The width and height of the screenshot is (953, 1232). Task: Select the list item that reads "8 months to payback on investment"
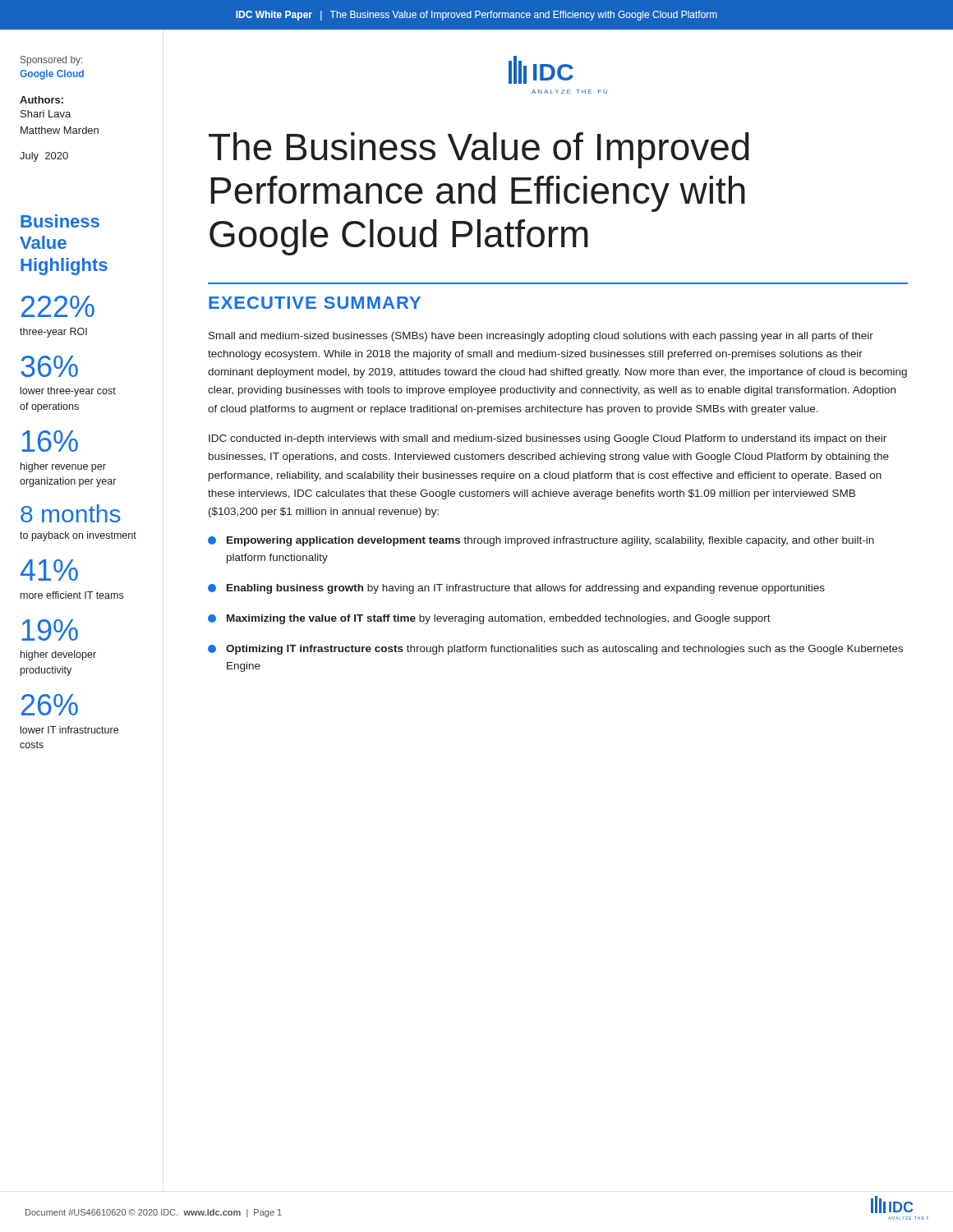tap(81, 521)
